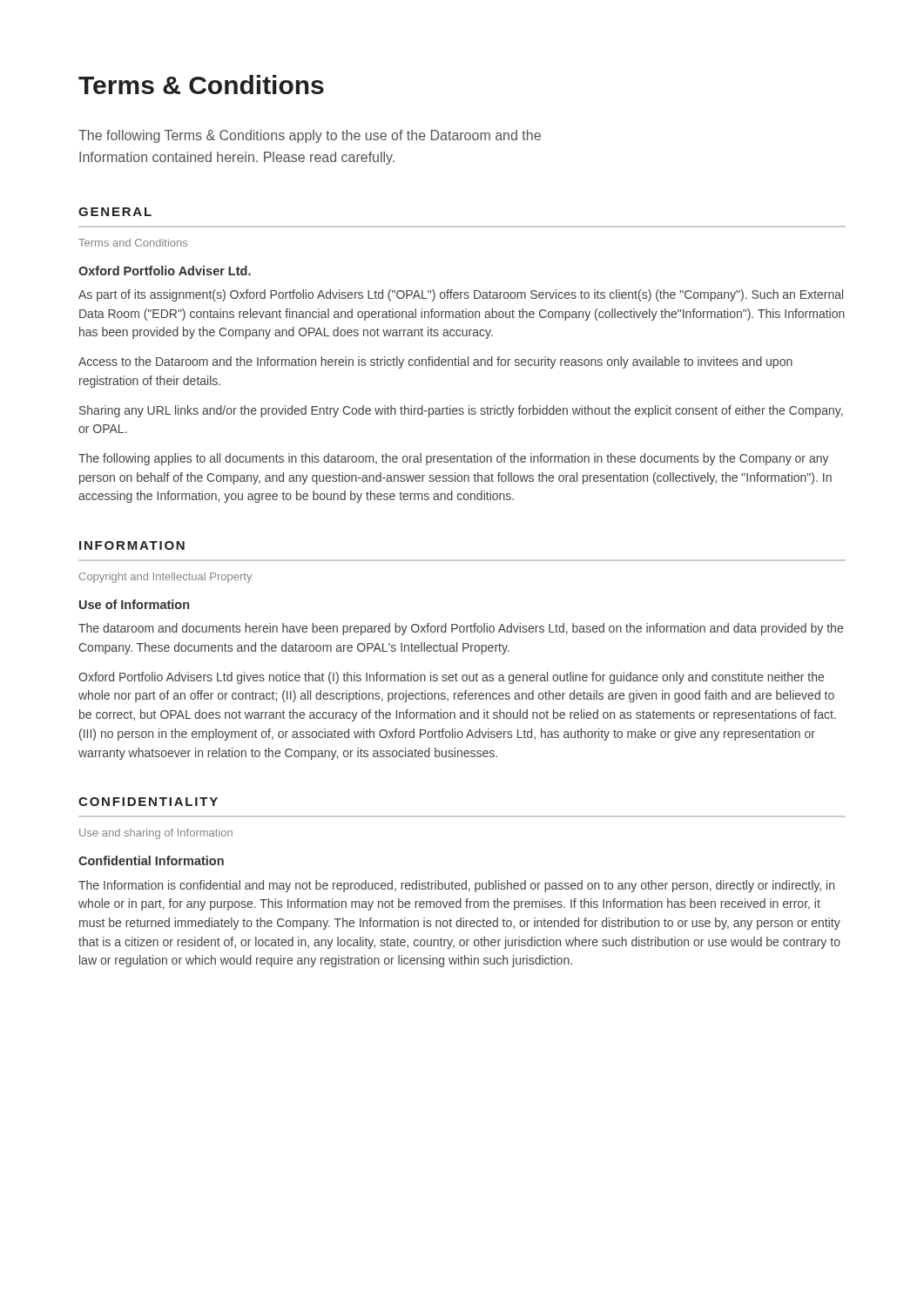Image resolution: width=924 pixels, height=1307 pixels.
Task: Find the title with the text "Terms & Conditions"
Action: pyautogui.click(x=202, y=85)
